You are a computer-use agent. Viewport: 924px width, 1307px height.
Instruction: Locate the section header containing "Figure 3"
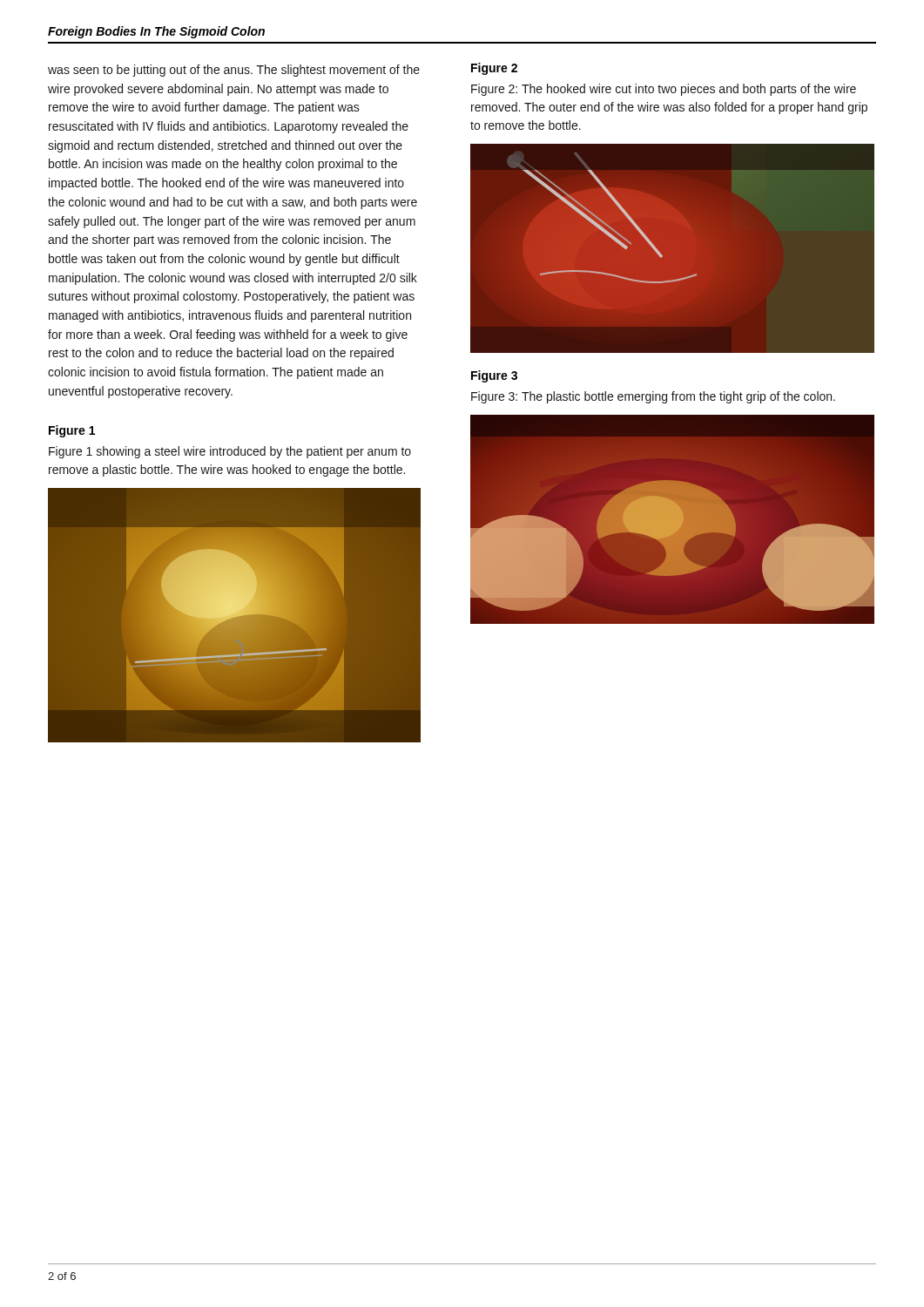click(x=494, y=376)
